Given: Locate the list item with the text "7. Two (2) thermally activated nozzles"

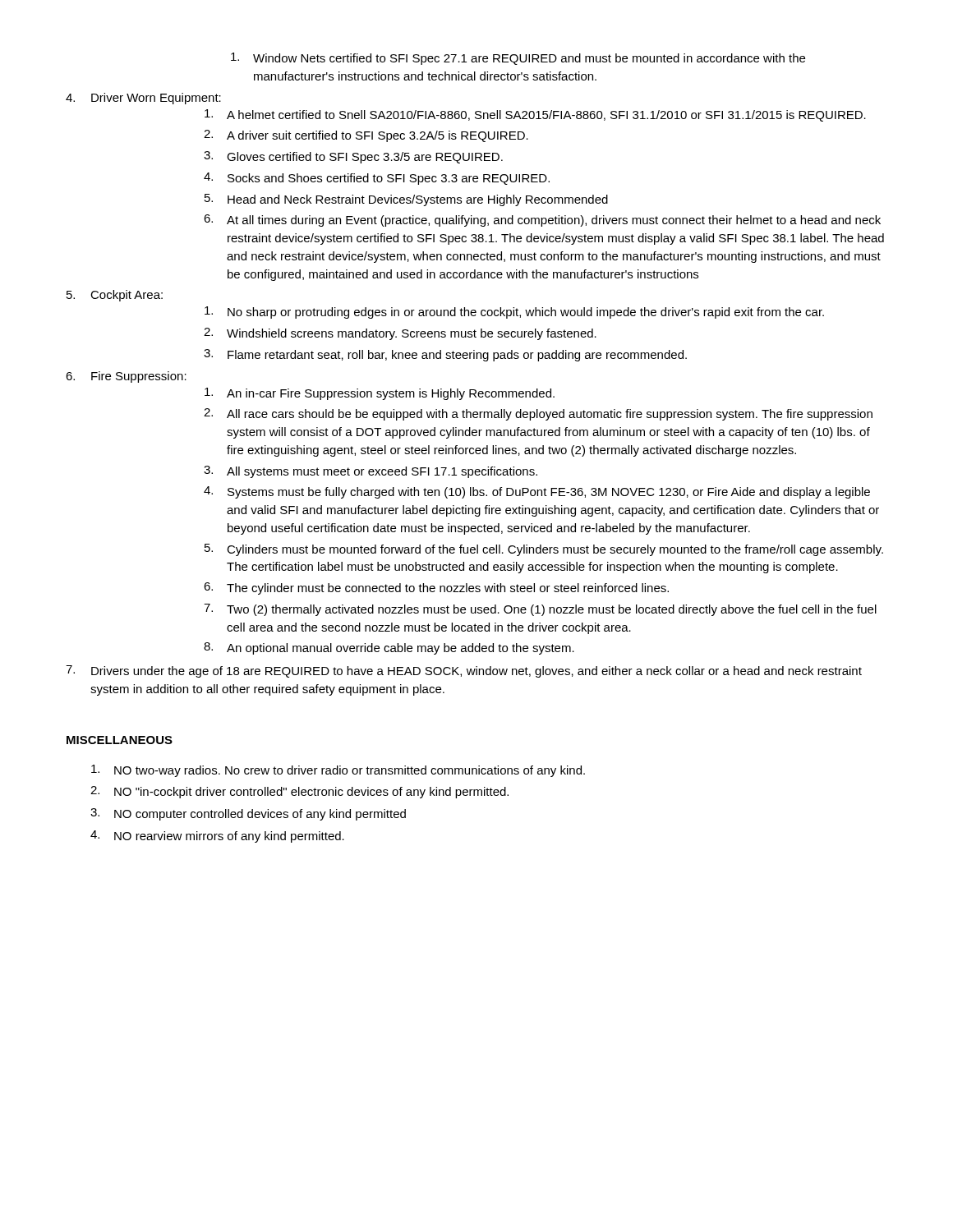Looking at the screenshot, I should pos(545,618).
